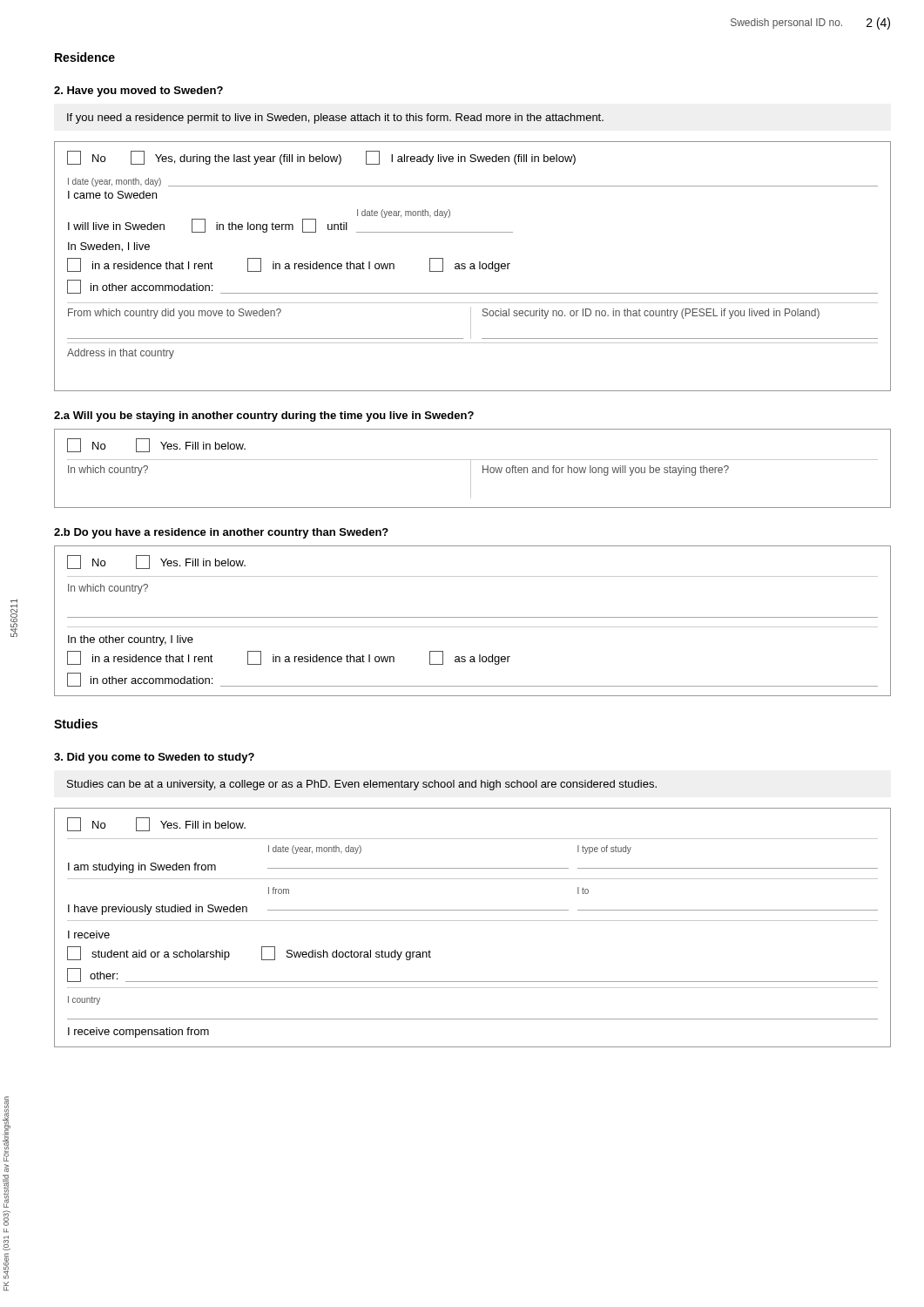Locate the section header with the text "3. Did you come to"
This screenshot has height=1307, width=924.
pos(154,757)
